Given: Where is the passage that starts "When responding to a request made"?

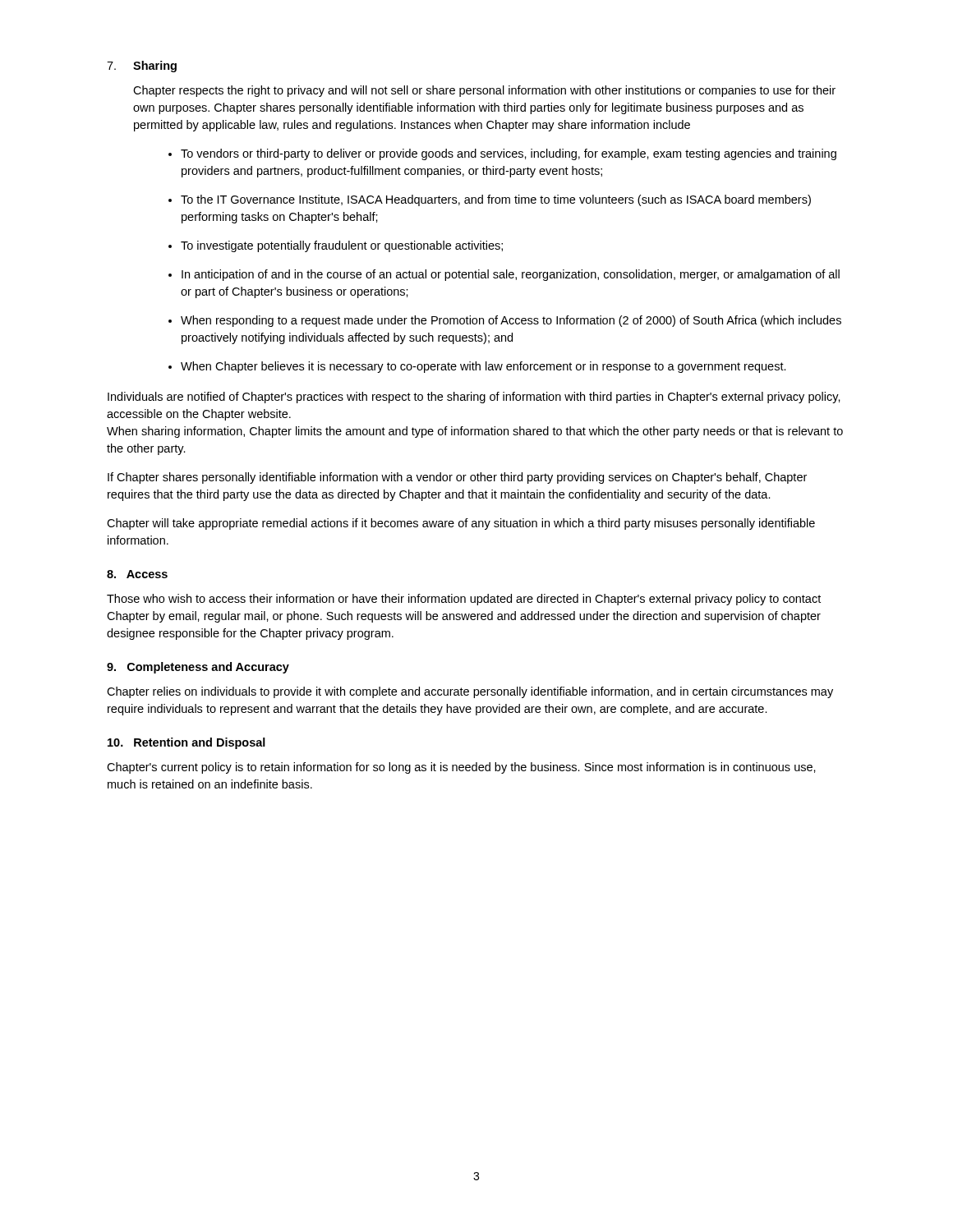Looking at the screenshot, I should (511, 329).
